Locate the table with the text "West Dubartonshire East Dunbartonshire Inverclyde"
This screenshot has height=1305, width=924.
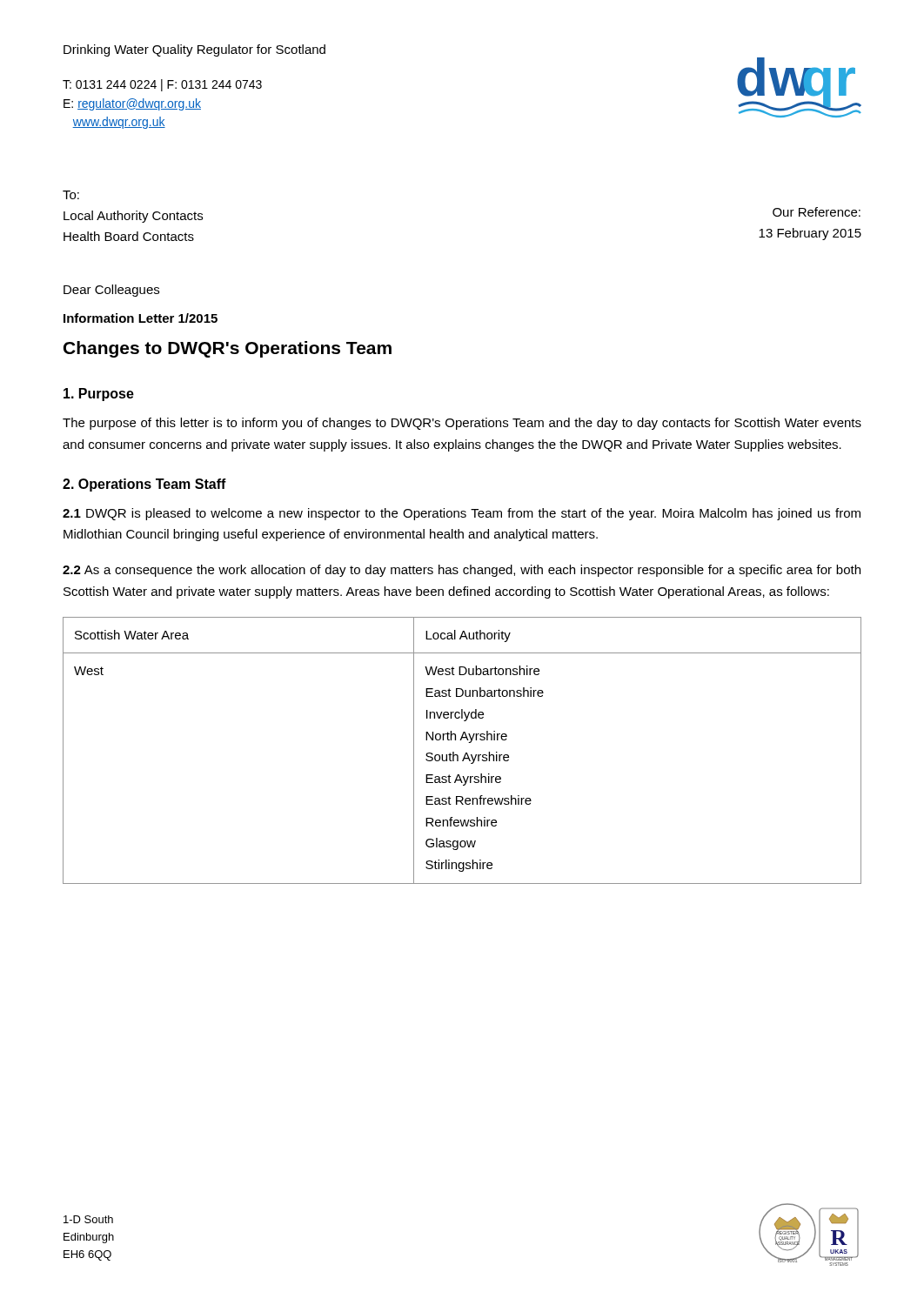462,750
